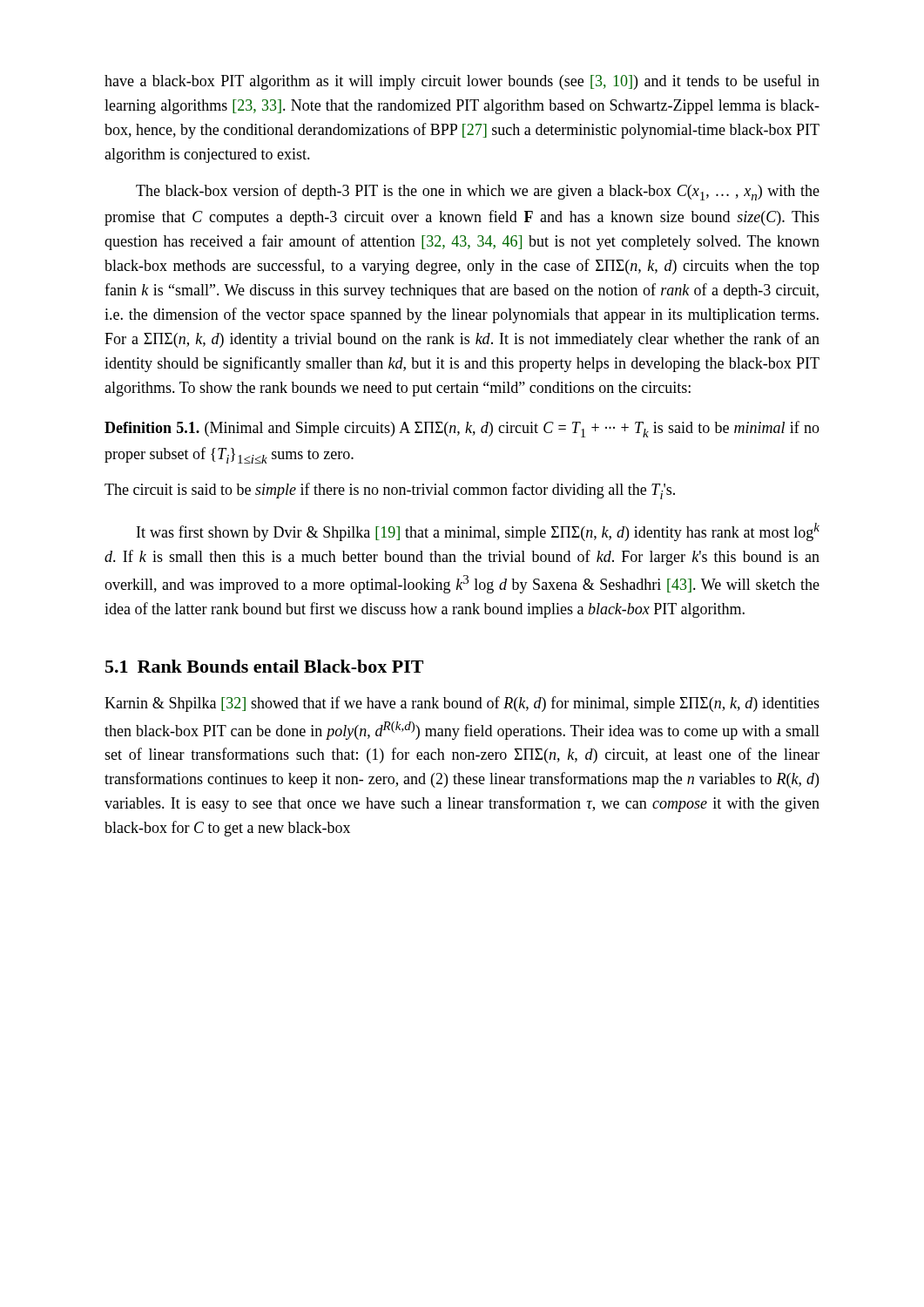Point to the block beginning "The black-box version of depth-3 PIT is"
This screenshot has height=1307, width=924.
coord(462,289)
